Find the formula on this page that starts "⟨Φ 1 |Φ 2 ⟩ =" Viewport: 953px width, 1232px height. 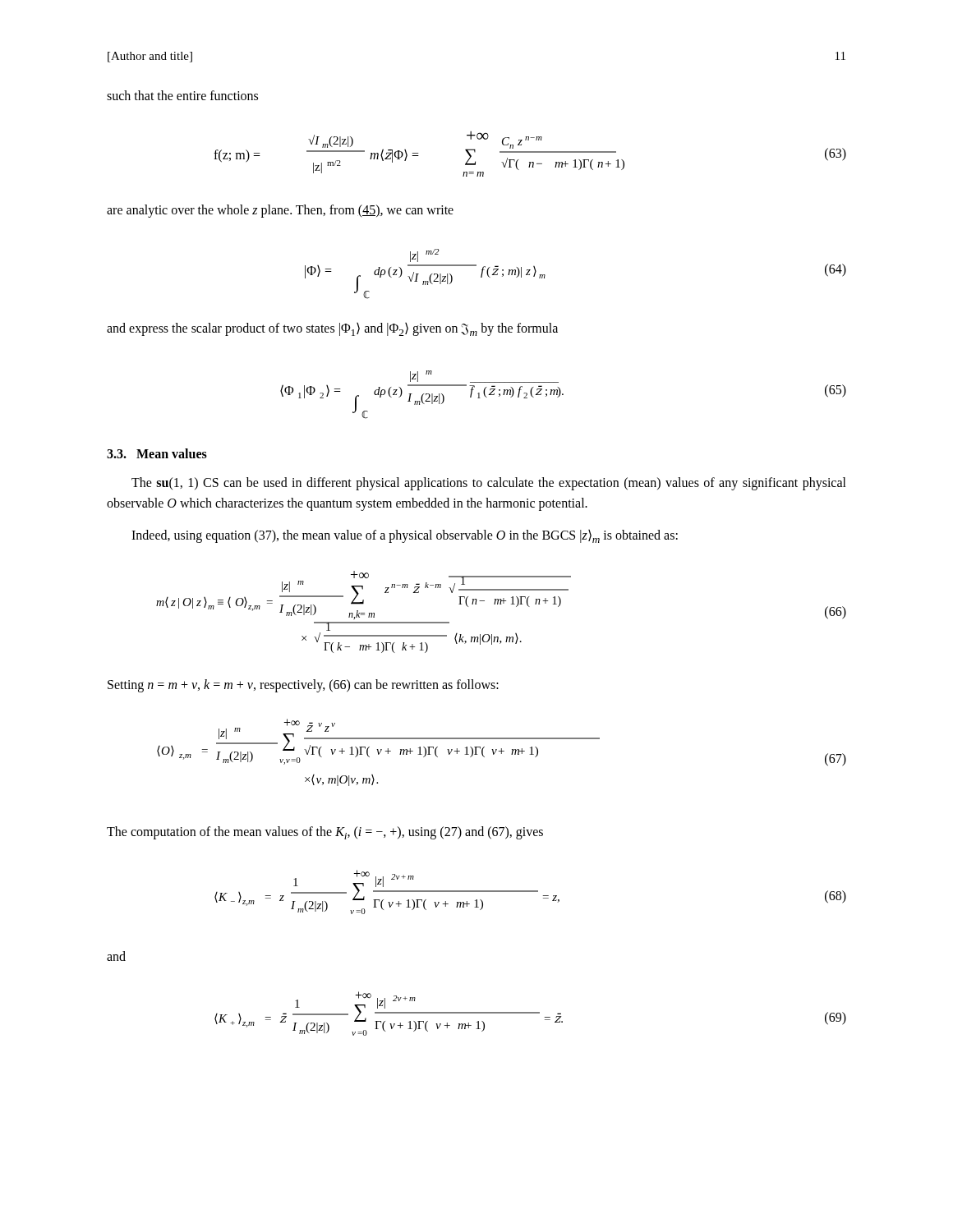[x=563, y=390]
